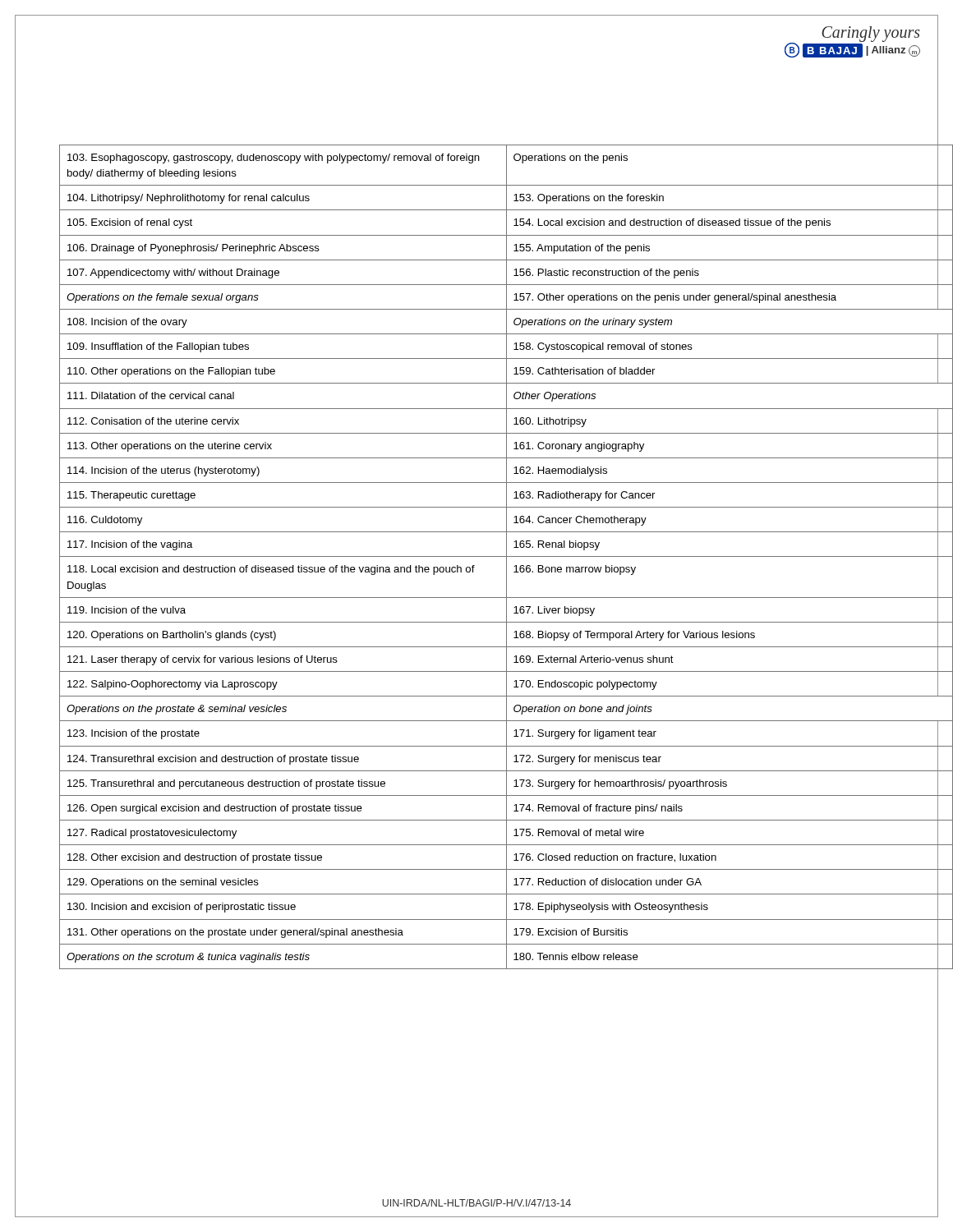Viewport: 953px width, 1232px height.
Task: Locate the logo
Action: 852,40
